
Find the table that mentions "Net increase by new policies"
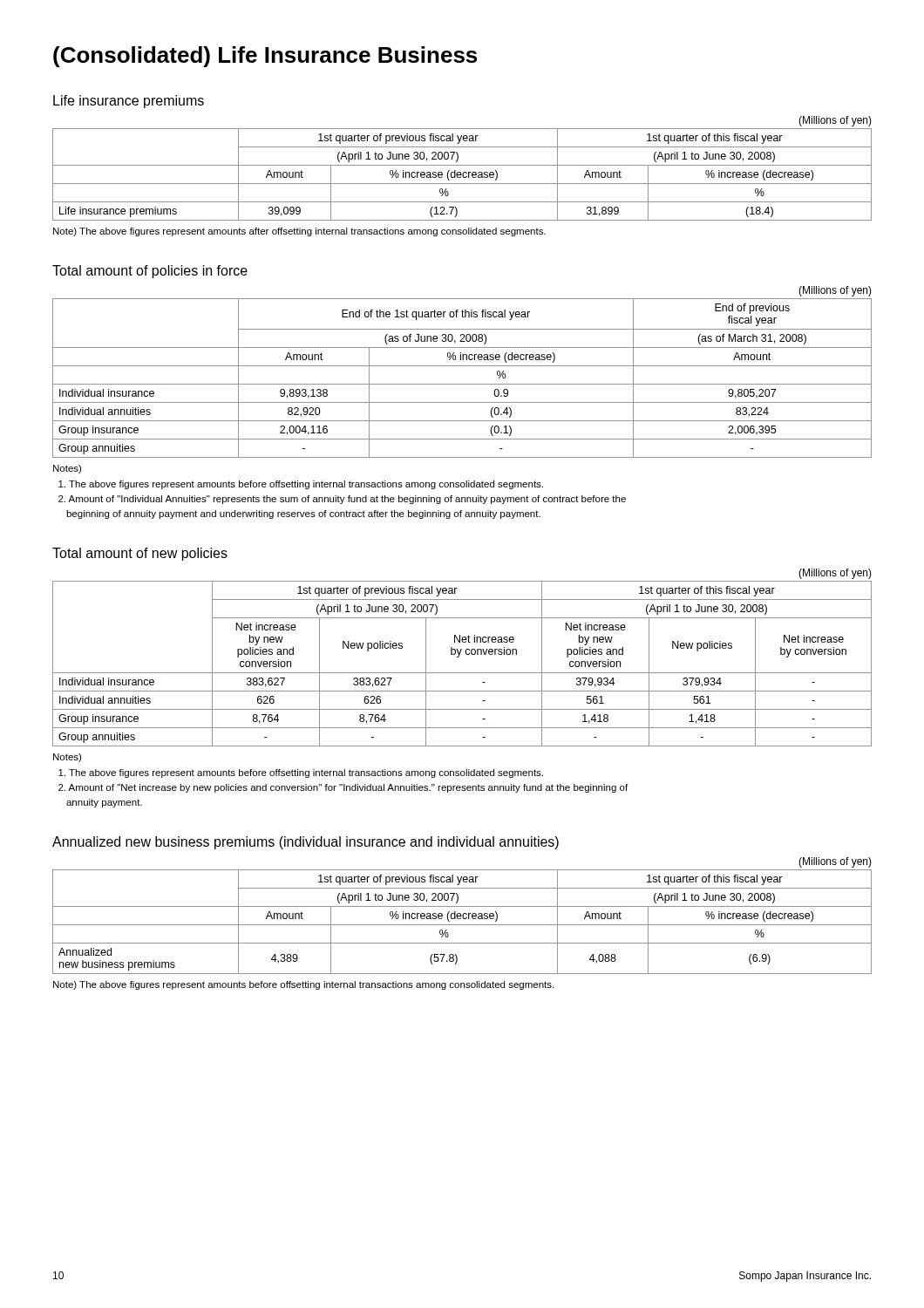tap(462, 657)
